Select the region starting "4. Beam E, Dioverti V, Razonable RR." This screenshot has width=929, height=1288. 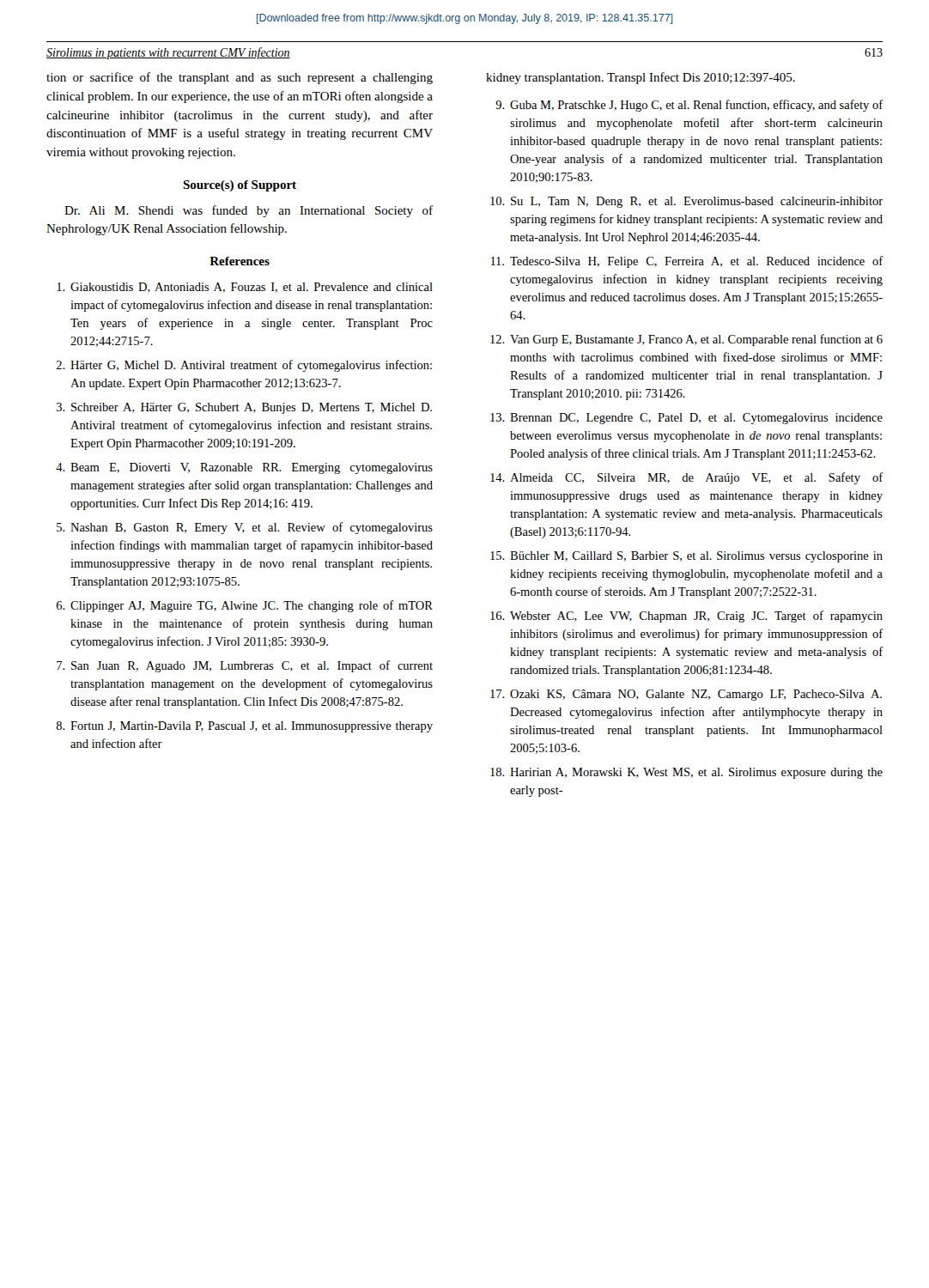(x=240, y=486)
